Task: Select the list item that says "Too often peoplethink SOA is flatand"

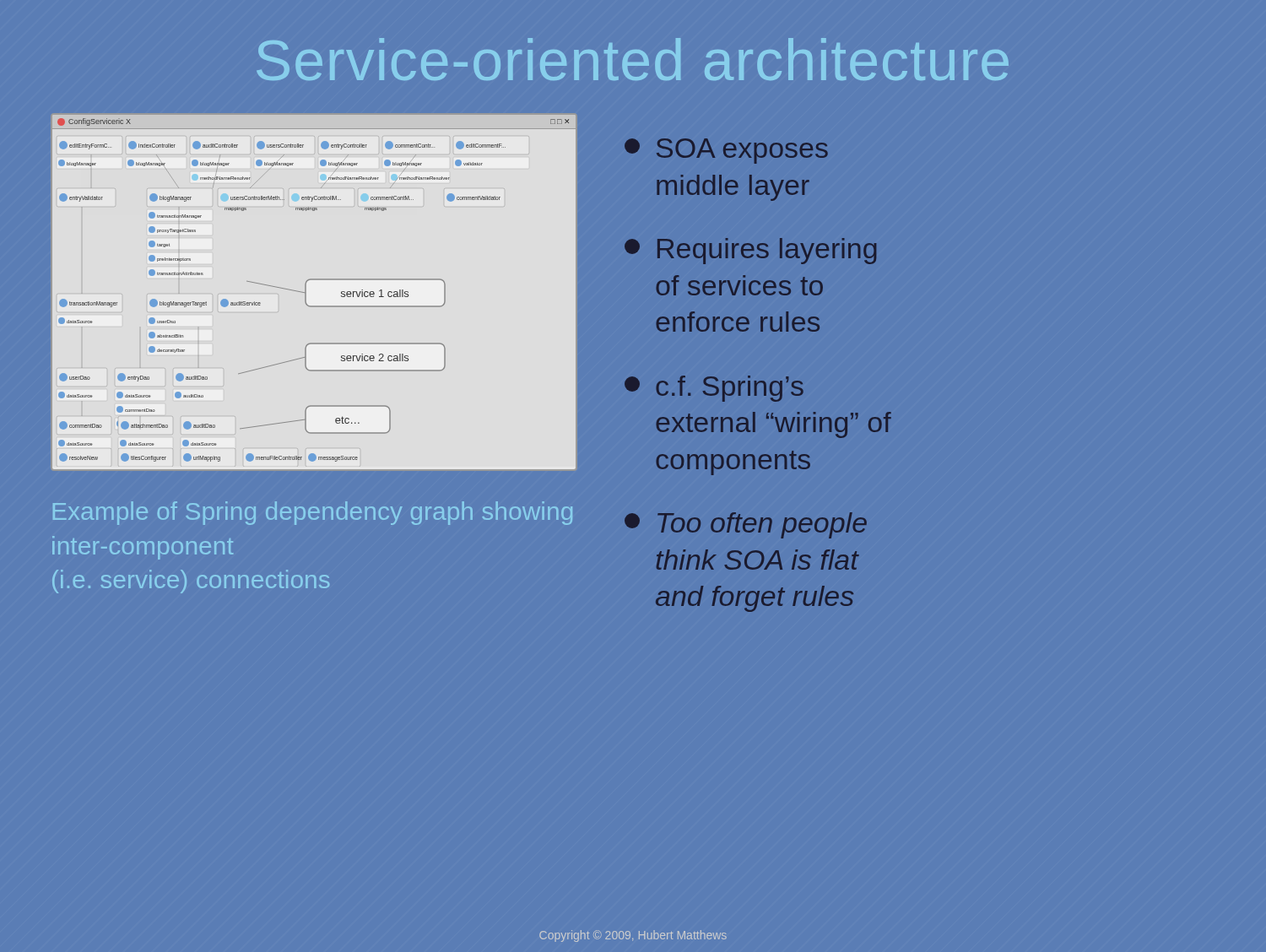Action: pyautogui.click(x=746, y=560)
